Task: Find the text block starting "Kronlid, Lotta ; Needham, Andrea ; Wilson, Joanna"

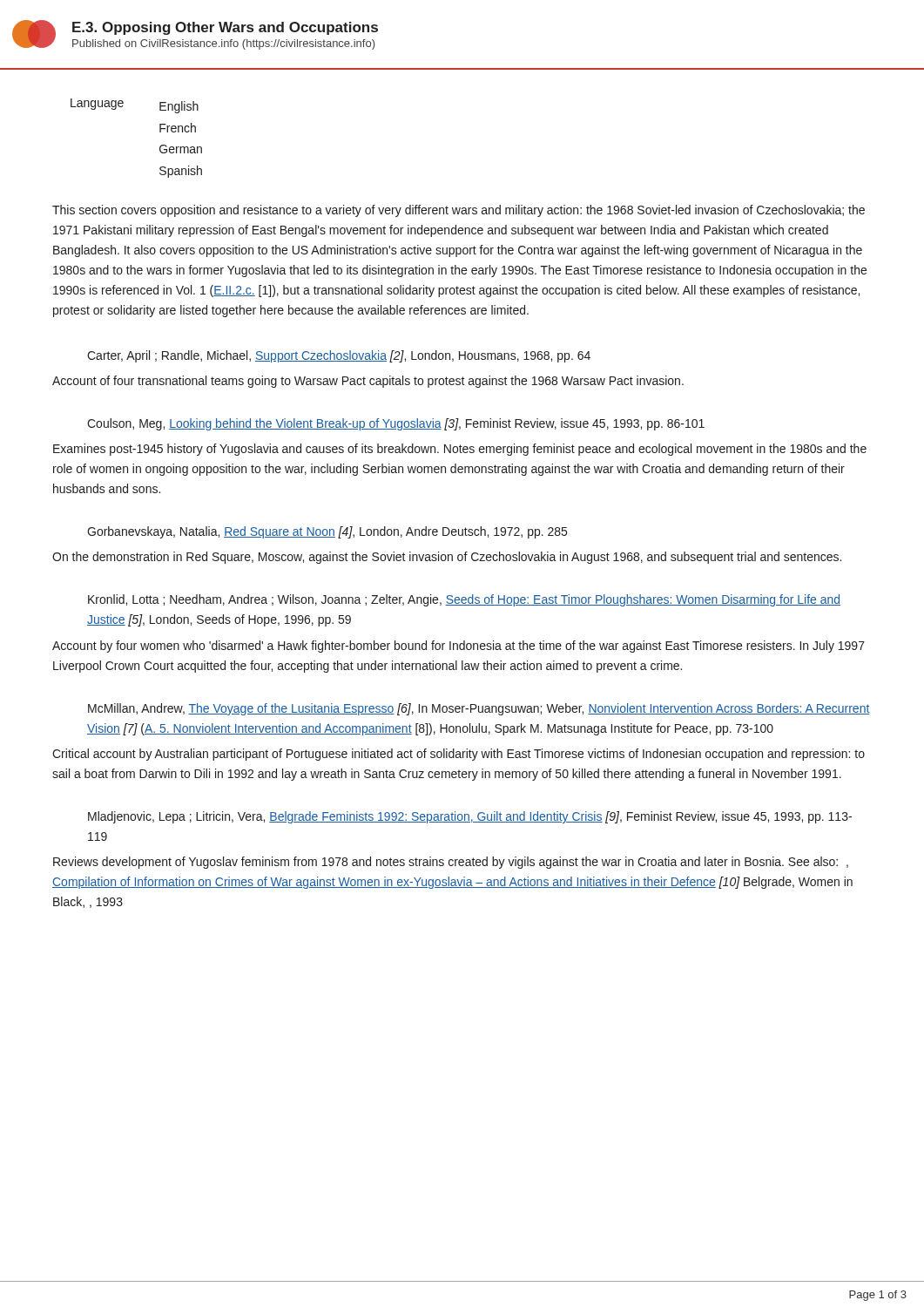Action: [x=464, y=610]
